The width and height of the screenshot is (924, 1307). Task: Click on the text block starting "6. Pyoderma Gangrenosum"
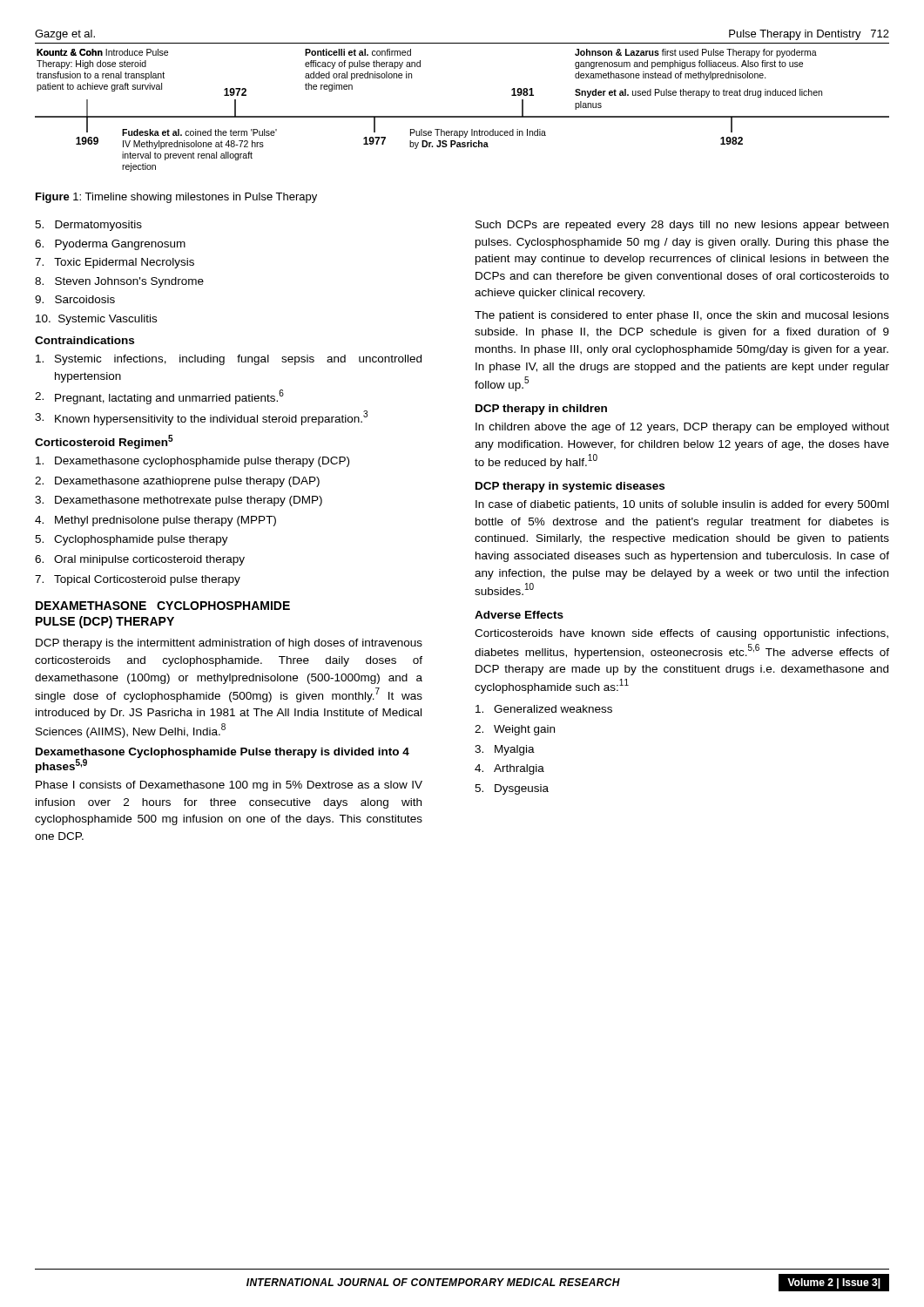(110, 243)
